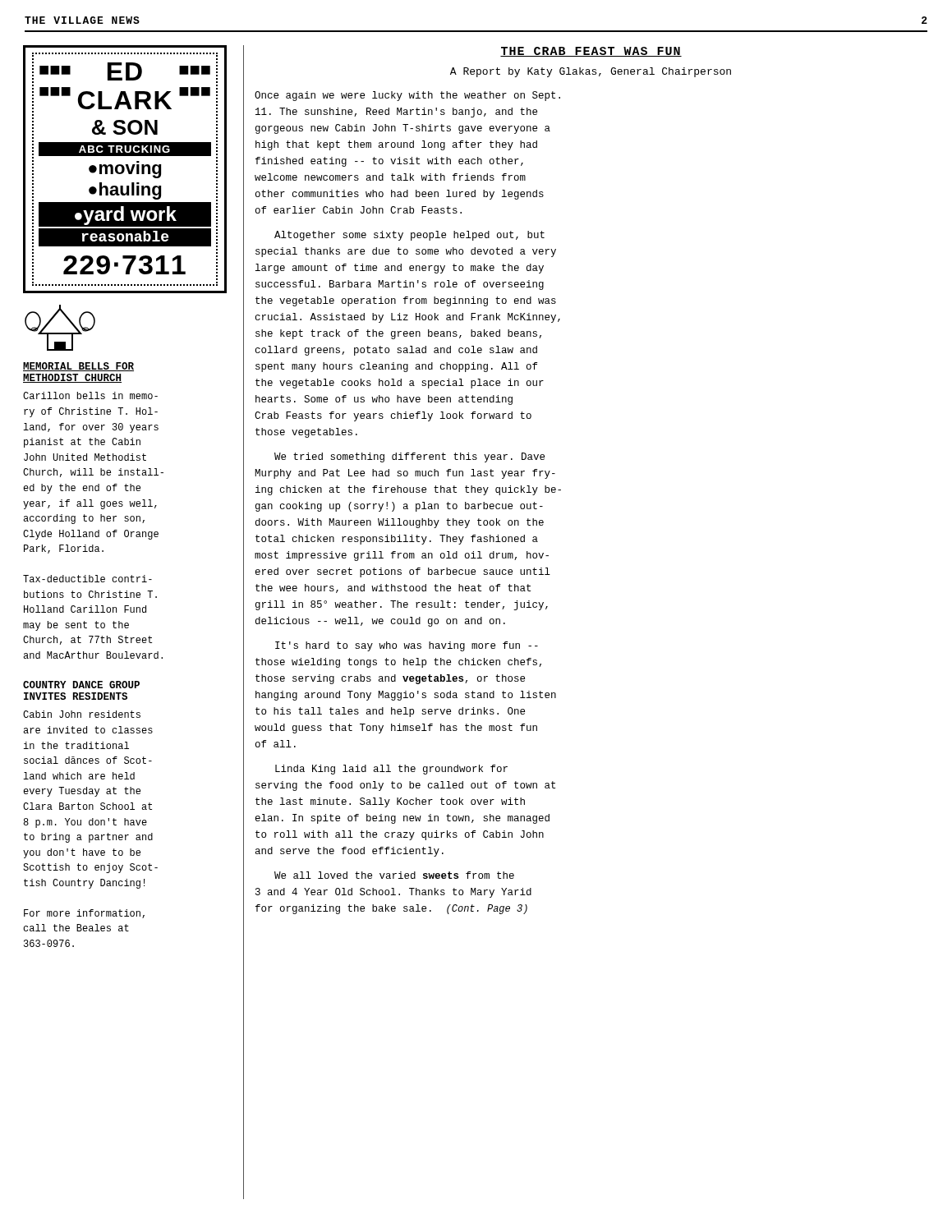
Task: Locate the block of text that opens with "A Report by Katy Glakas, General"
Action: (x=591, y=72)
